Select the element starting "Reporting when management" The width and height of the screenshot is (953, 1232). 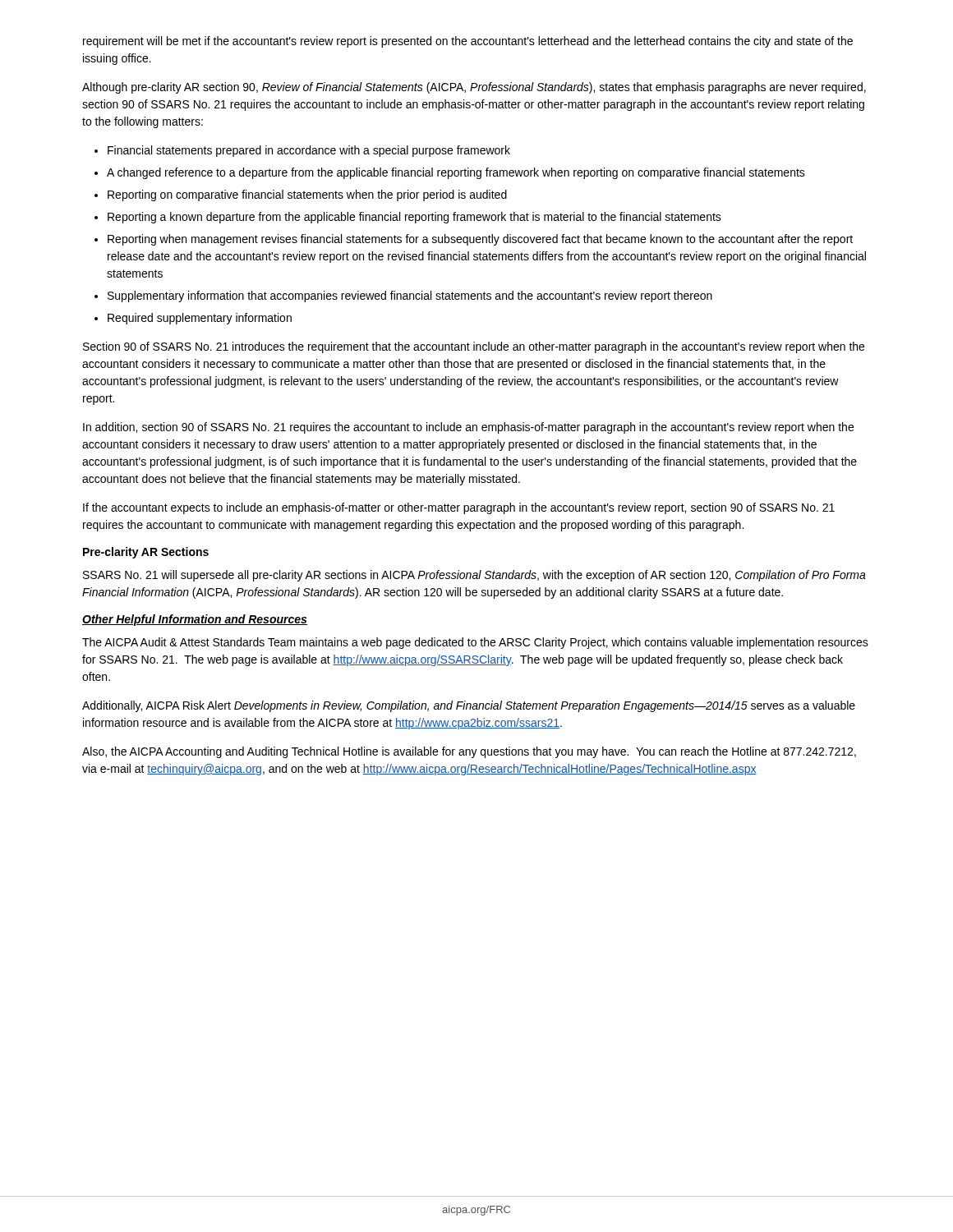pos(487,256)
